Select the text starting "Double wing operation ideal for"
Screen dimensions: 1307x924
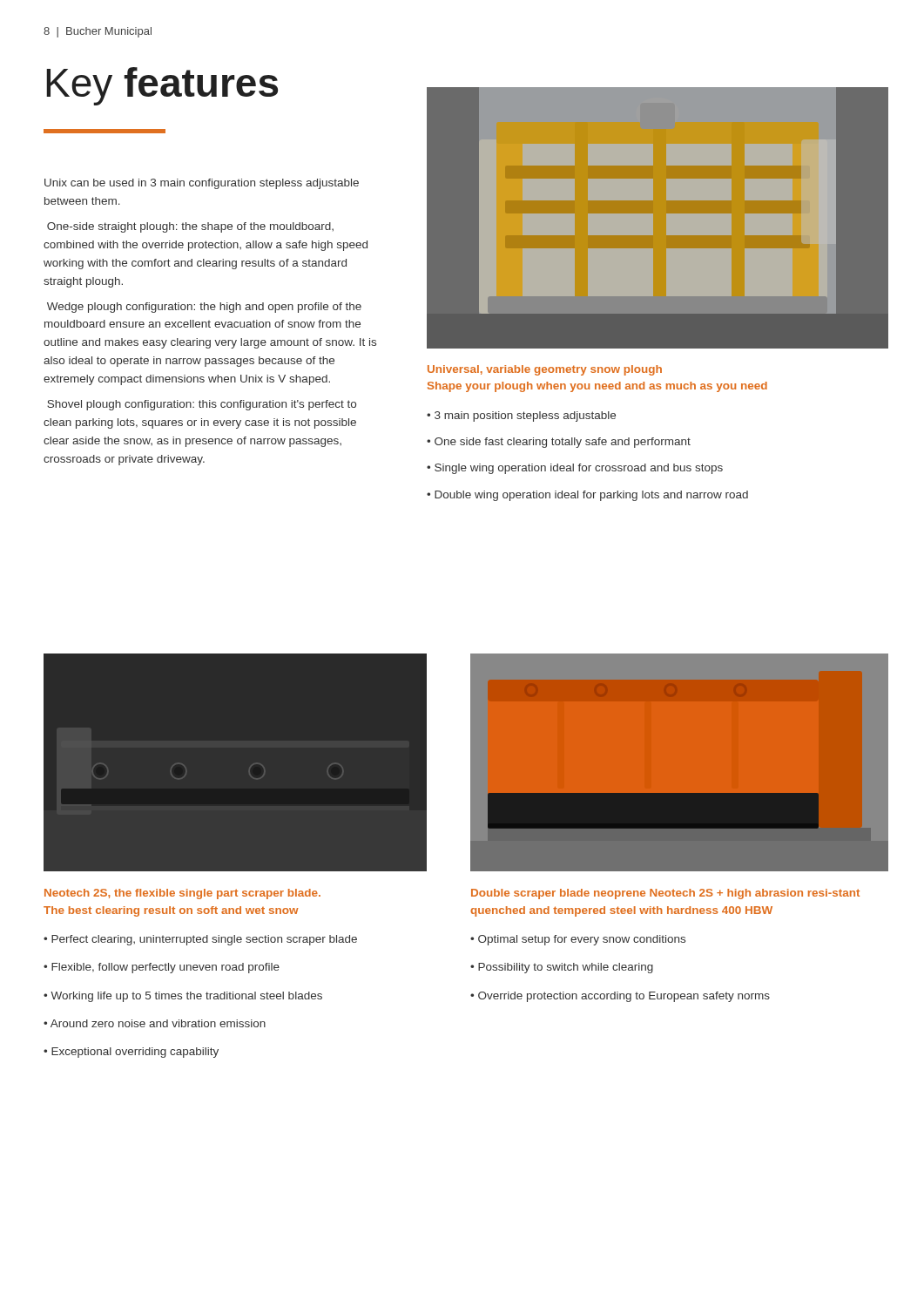coord(591,494)
